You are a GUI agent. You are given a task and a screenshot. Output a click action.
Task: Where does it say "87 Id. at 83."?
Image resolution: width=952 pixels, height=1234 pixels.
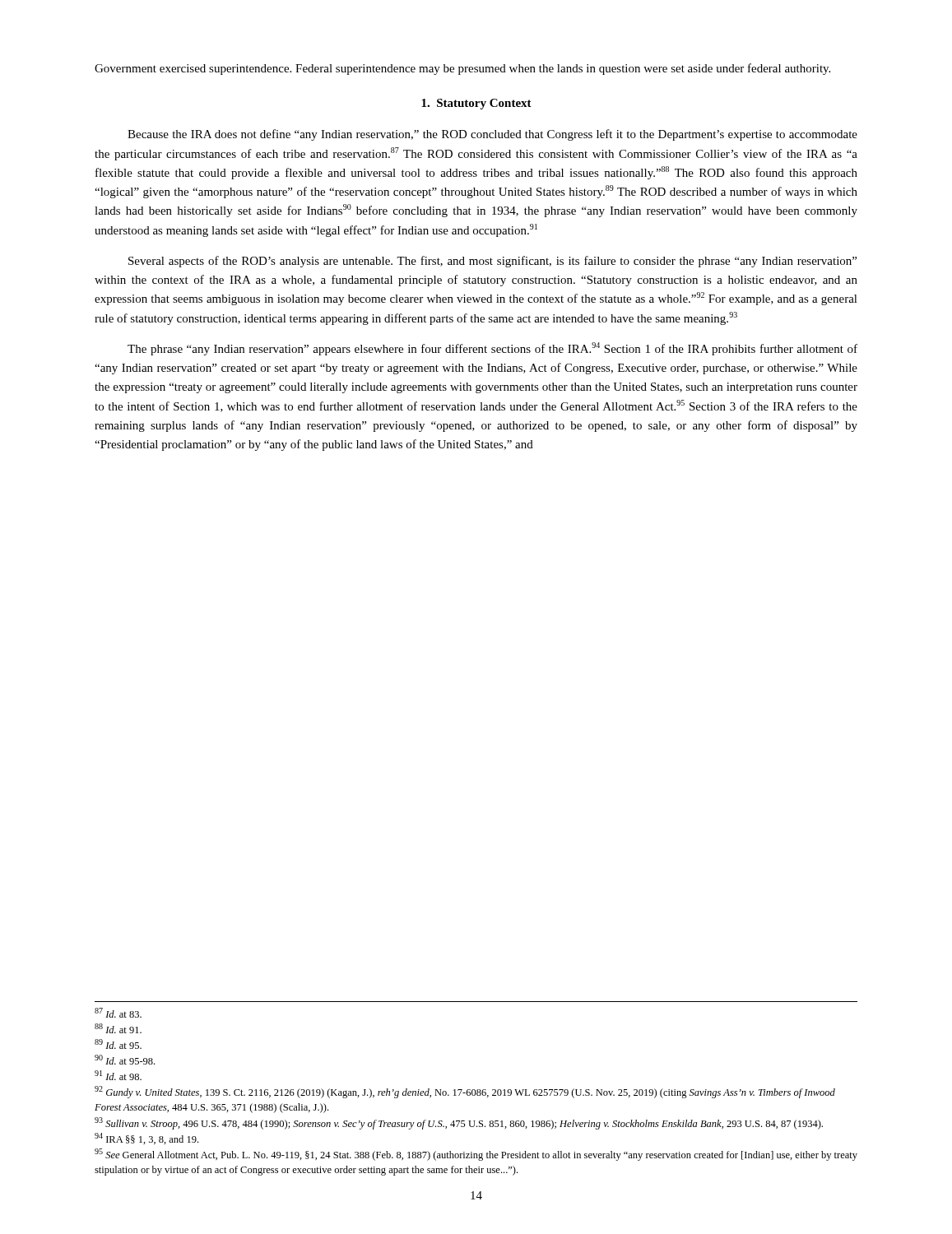(x=118, y=1013)
